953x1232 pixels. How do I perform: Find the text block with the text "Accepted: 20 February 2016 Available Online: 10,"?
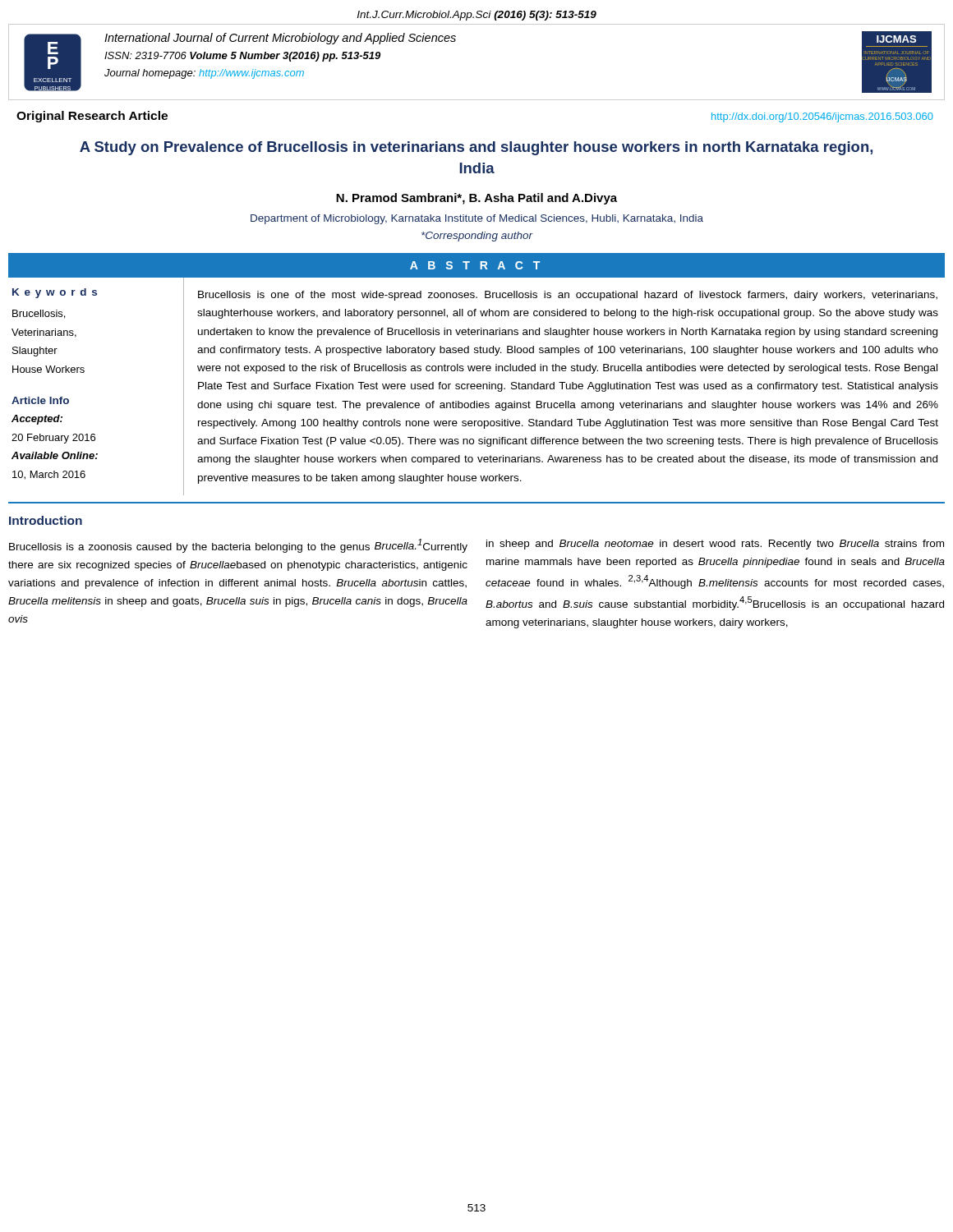(55, 446)
